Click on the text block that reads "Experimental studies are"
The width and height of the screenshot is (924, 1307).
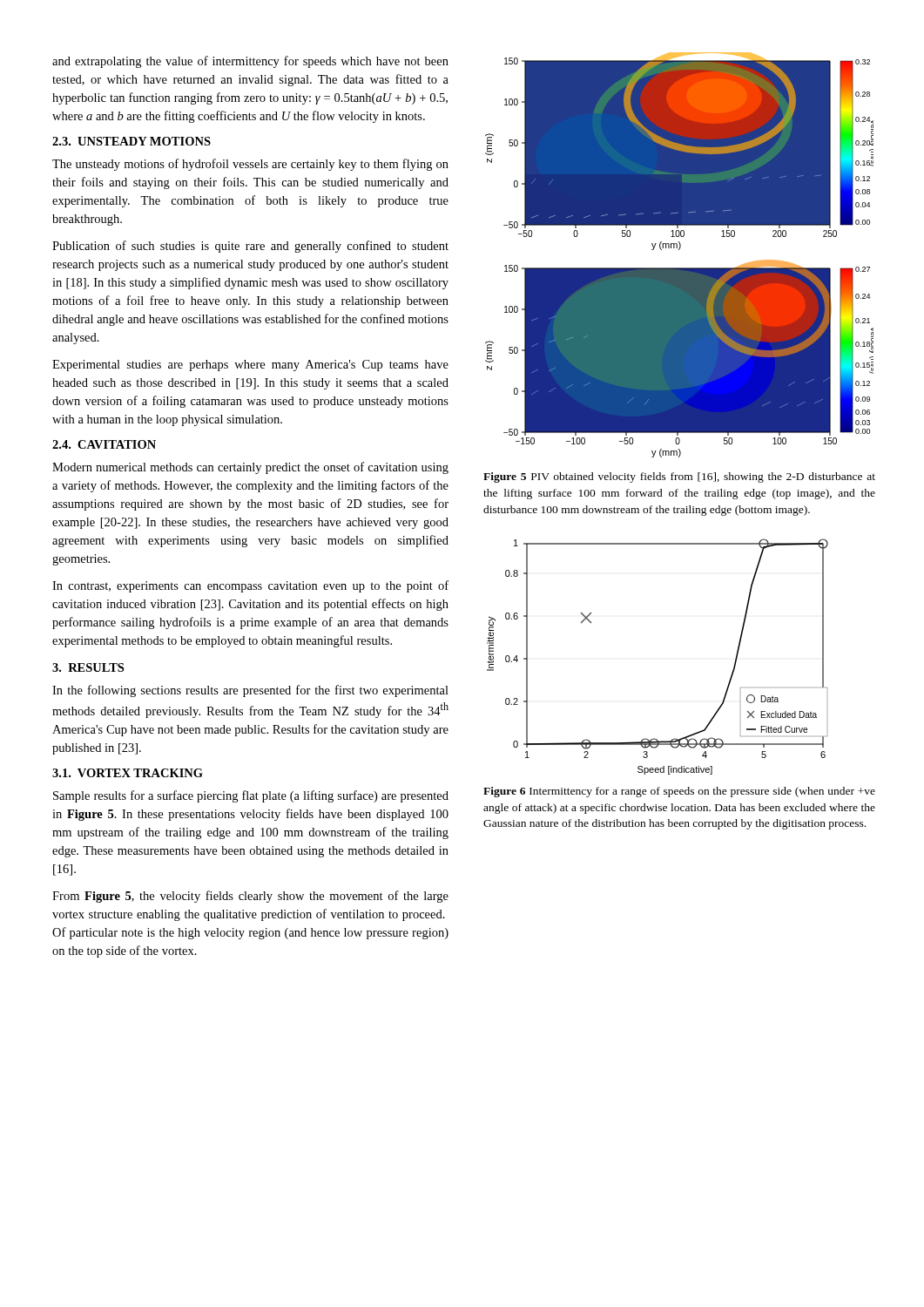point(250,392)
